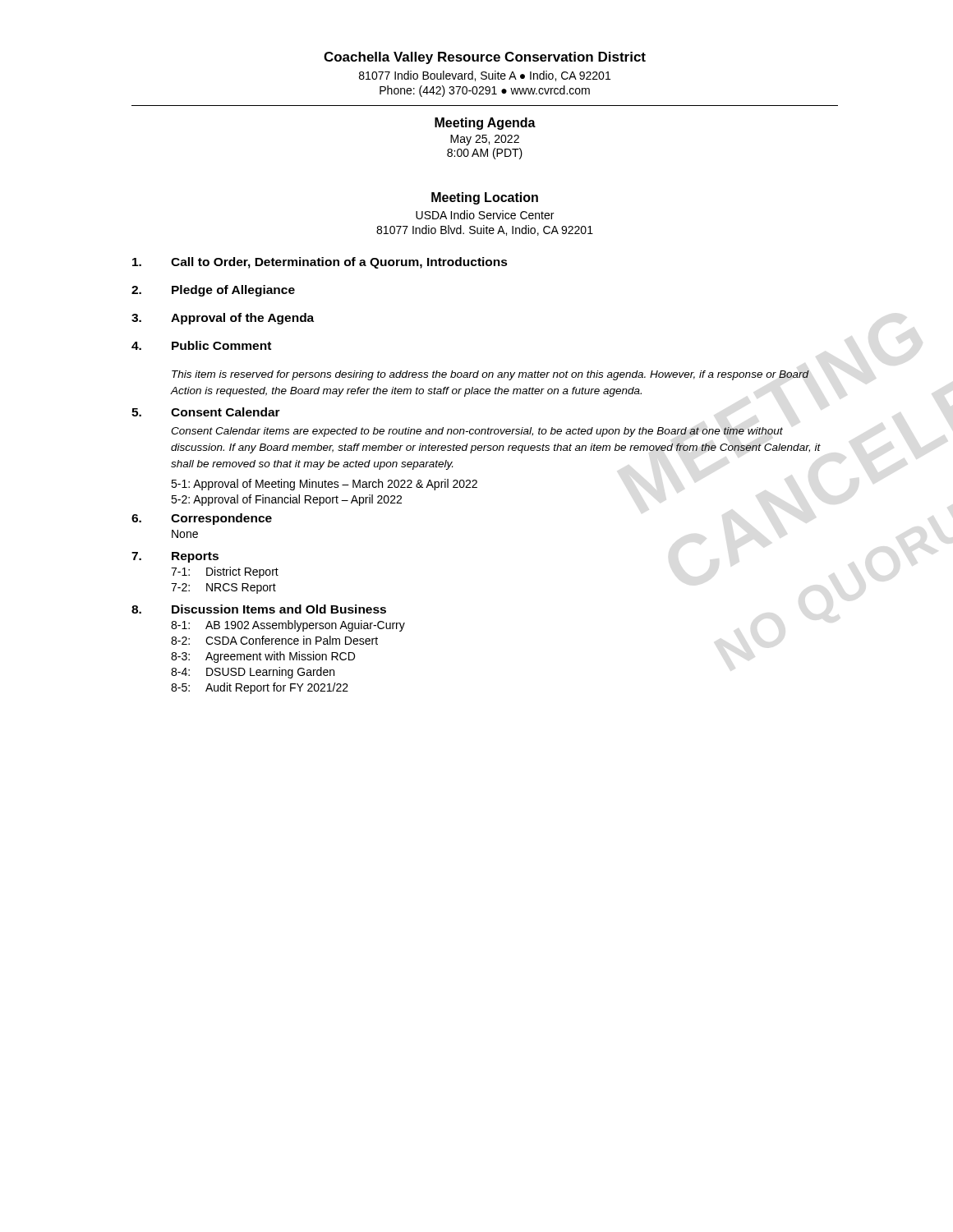
Task: Find the section header with the text "Meeting Location"
Action: click(x=485, y=198)
